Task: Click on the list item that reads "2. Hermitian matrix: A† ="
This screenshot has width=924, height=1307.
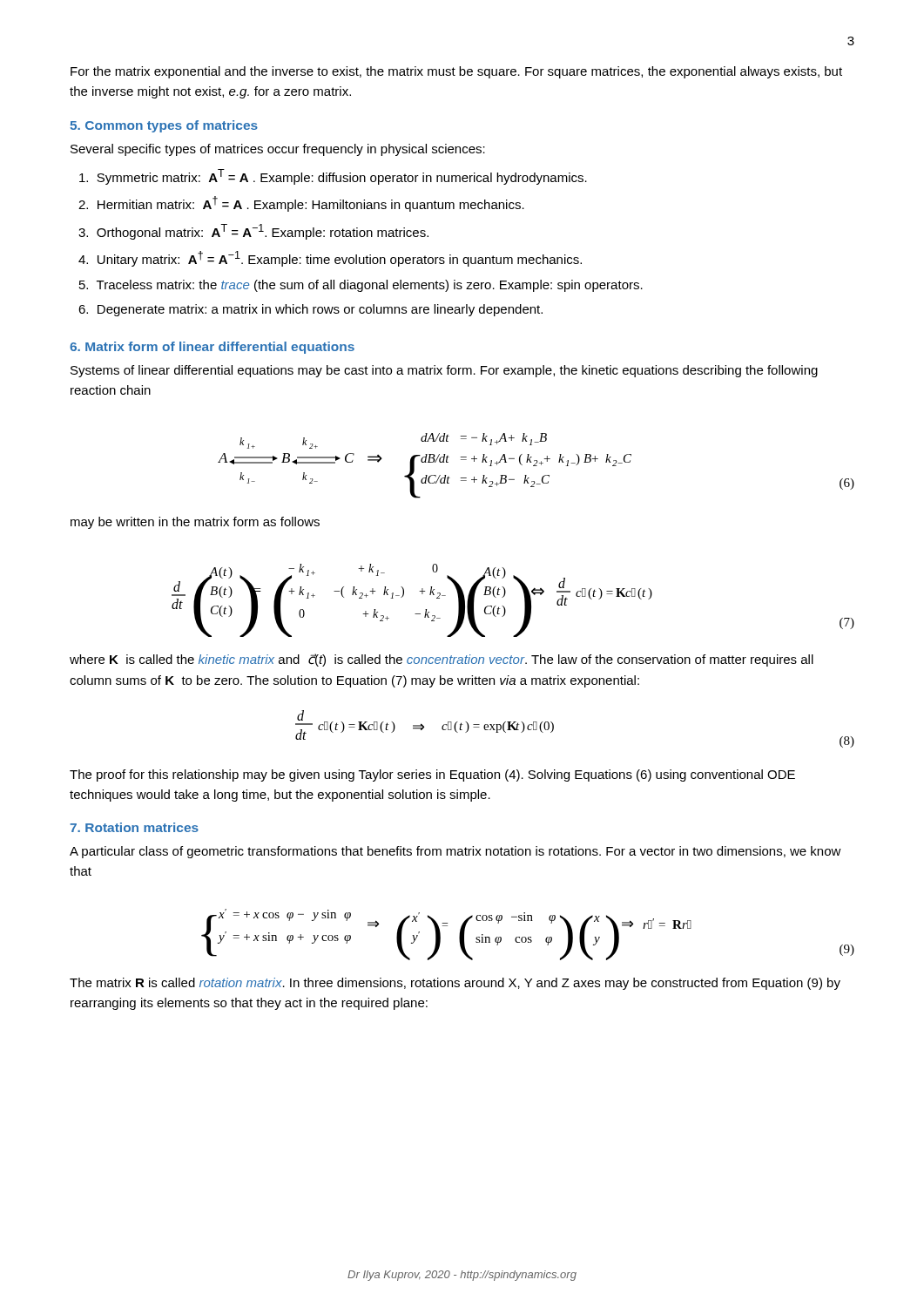Action: (302, 203)
